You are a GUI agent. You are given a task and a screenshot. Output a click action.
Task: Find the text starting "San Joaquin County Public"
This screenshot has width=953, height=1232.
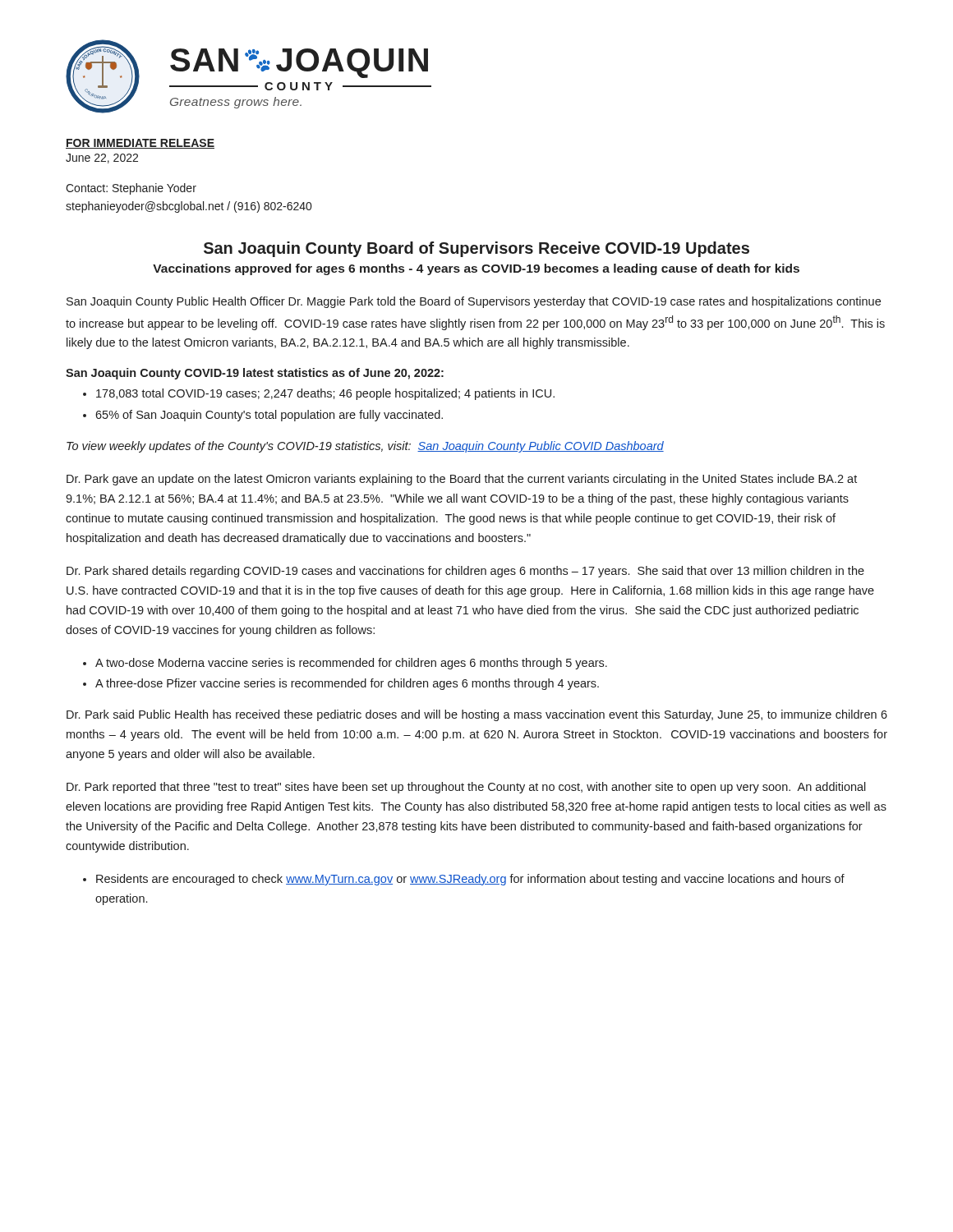[475, 322]
